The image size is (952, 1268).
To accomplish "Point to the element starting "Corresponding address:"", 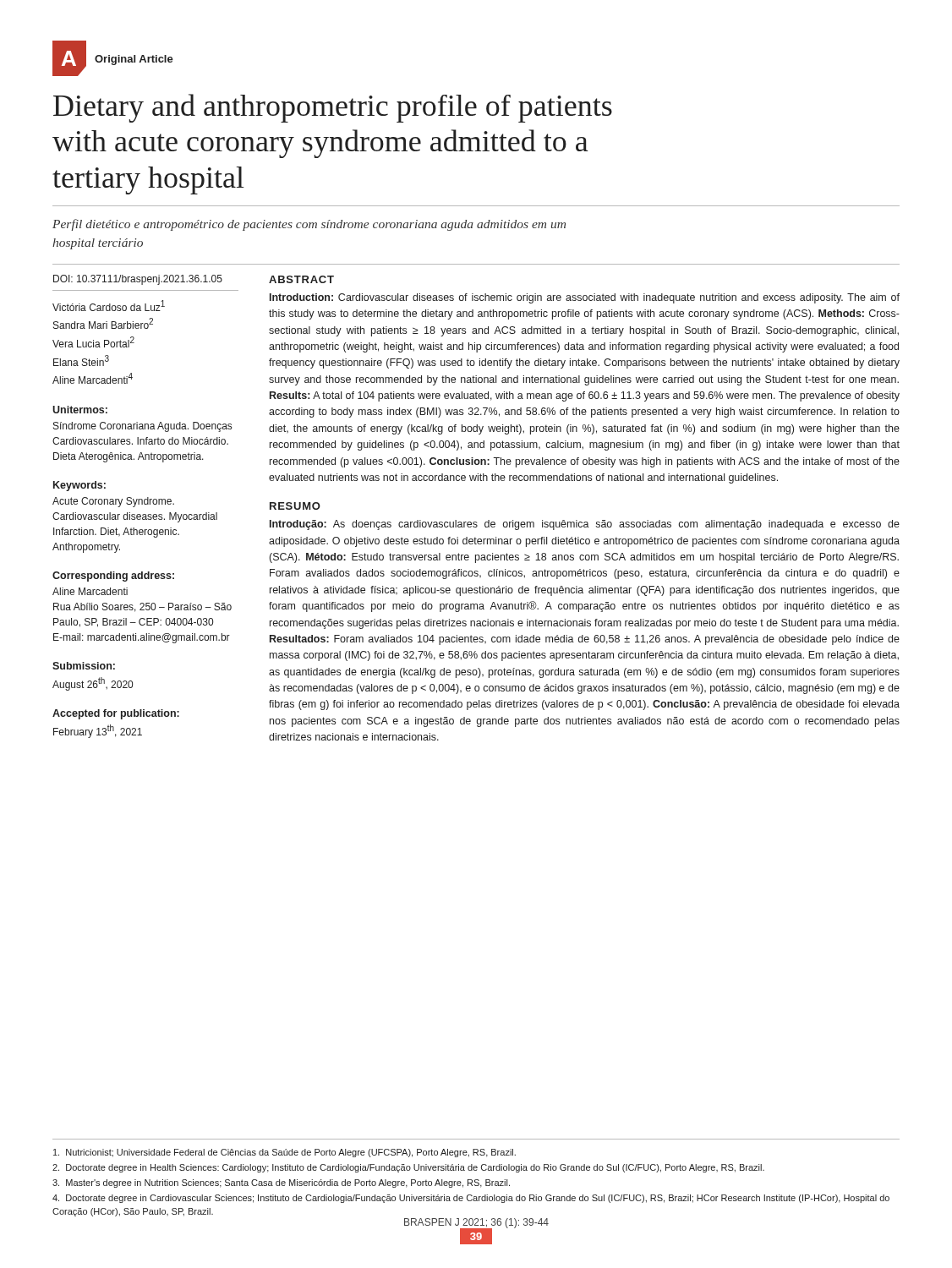I will 114,575.
